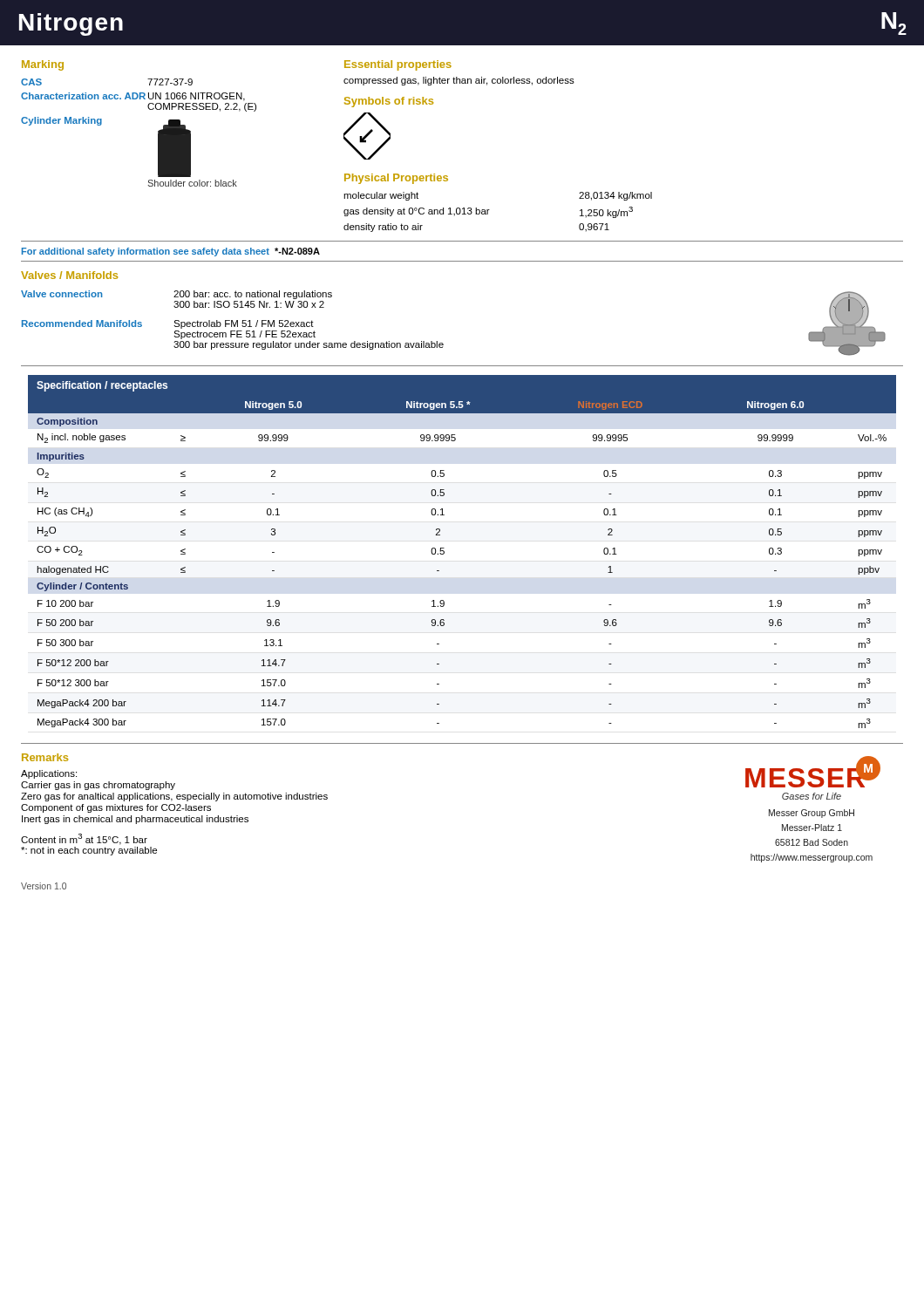
Task: Find "Carrier gas in gas chromatography" on this page
Action: pos(98,785)
